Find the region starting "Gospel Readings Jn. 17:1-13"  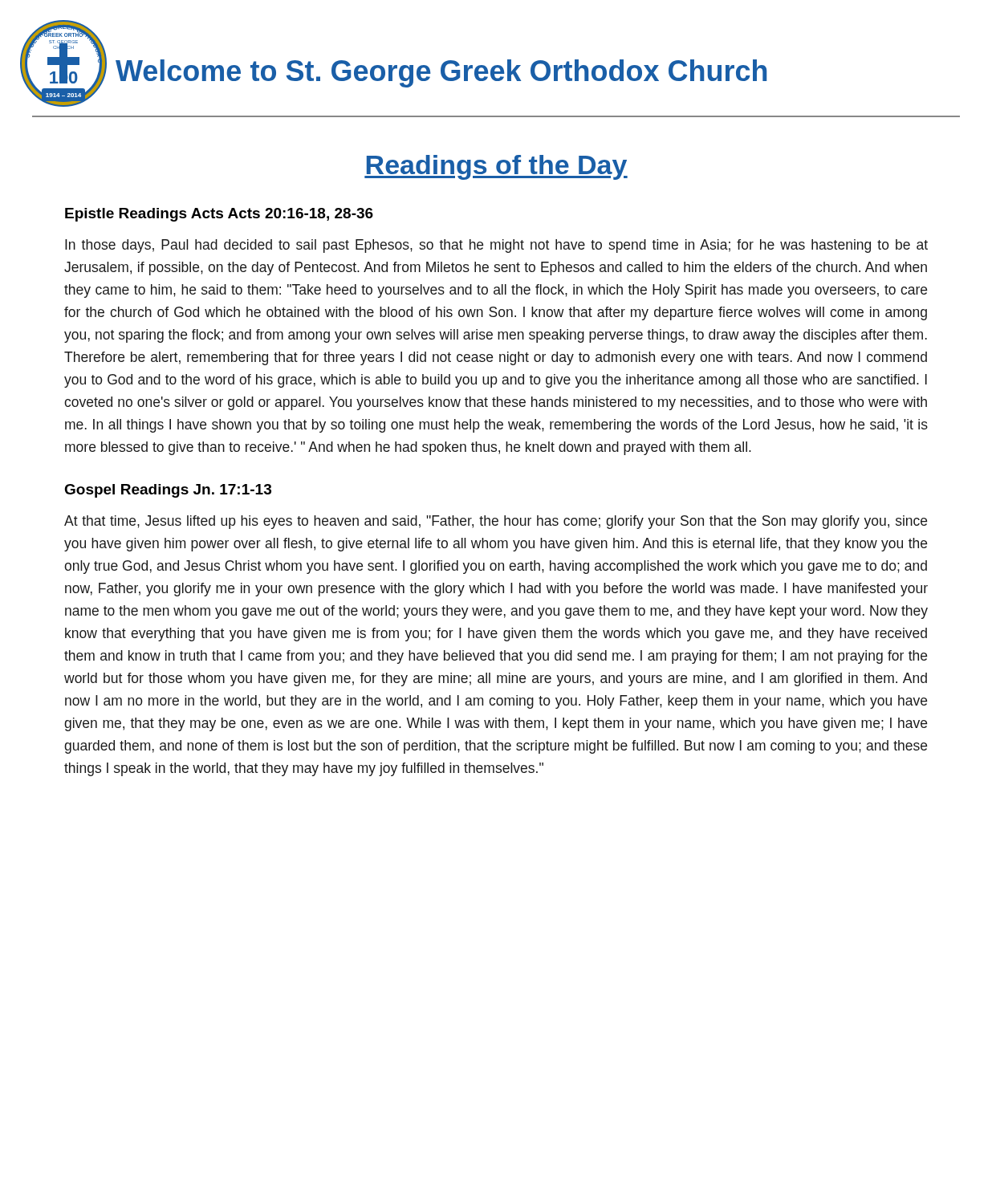click(168, 489)
